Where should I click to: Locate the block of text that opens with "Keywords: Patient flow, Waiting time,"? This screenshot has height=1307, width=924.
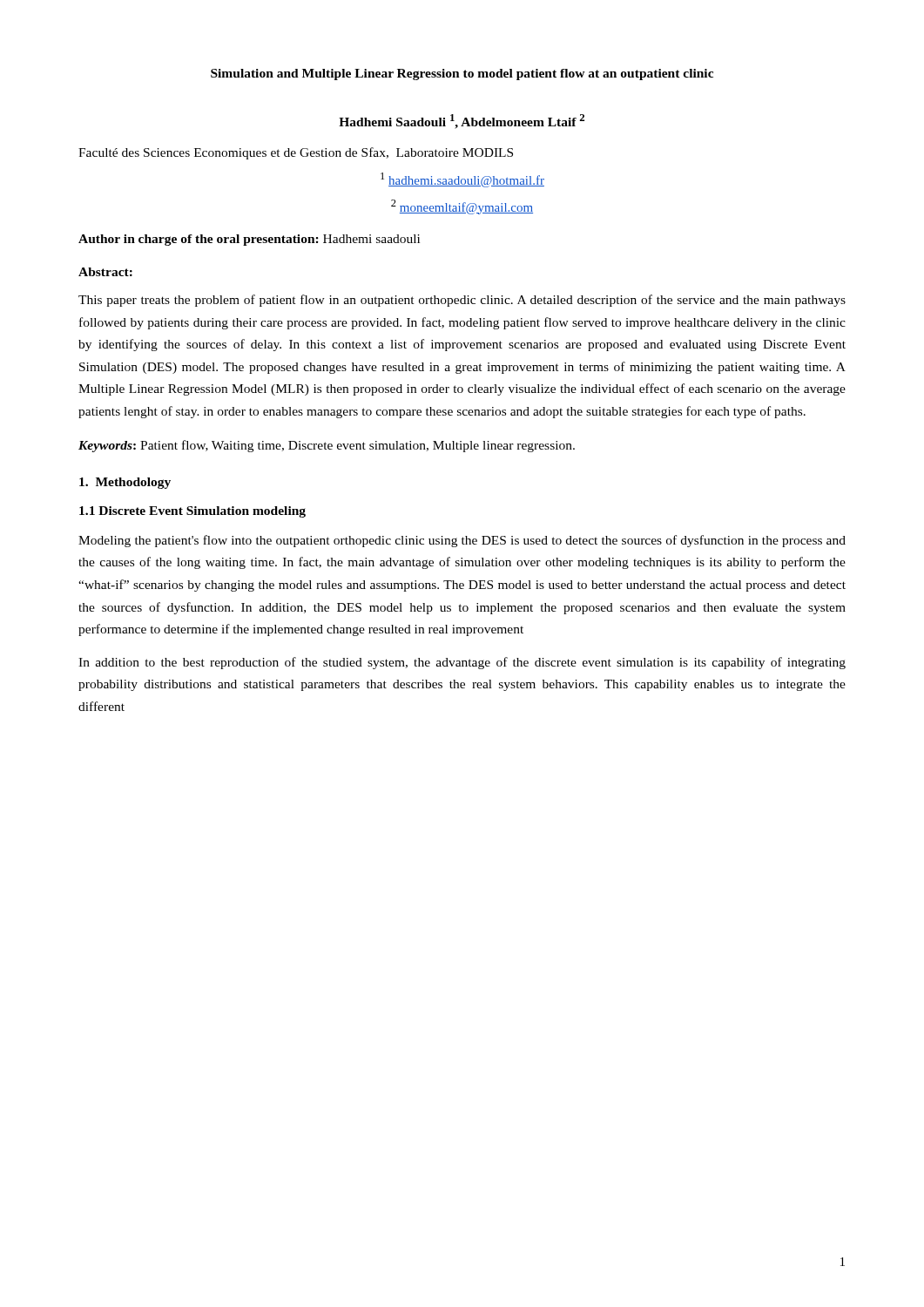(x=327, y=444)
